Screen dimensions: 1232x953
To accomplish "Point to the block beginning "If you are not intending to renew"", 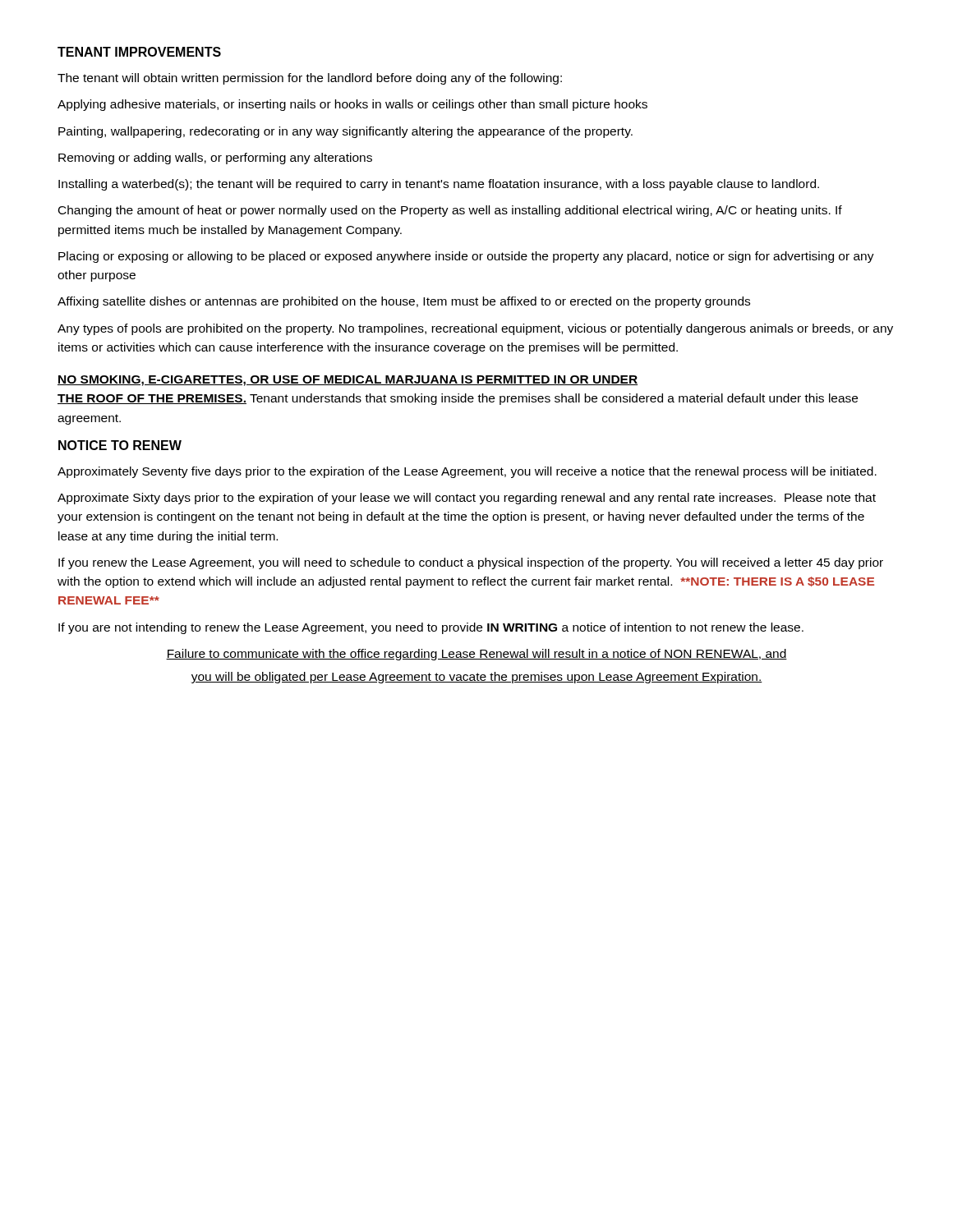I will click(431, 627).
